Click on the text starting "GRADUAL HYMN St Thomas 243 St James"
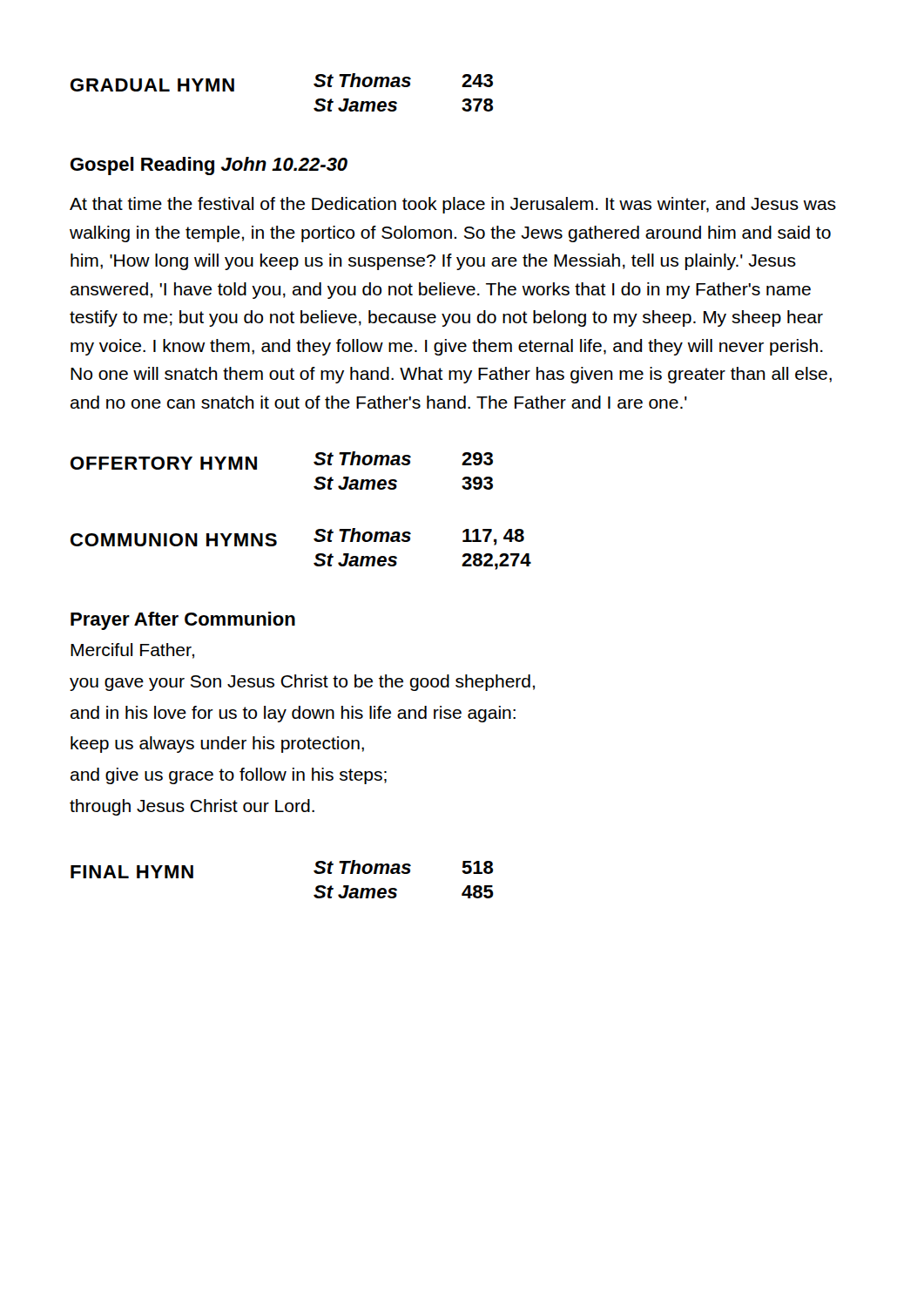The height and width of the screenshot is (1307, 924). [150, 82]
